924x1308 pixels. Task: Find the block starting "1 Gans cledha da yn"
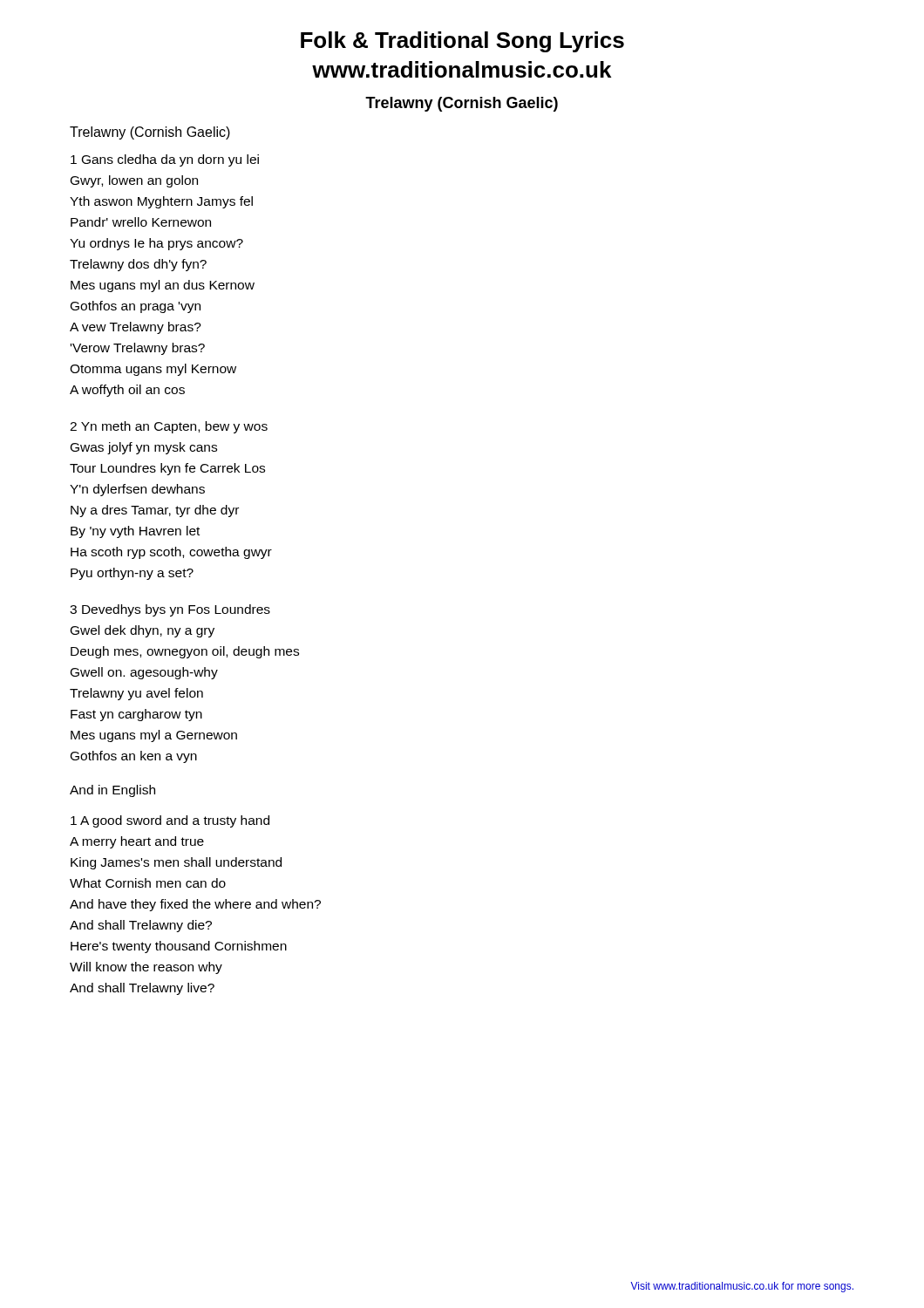(x=165, y=274)
